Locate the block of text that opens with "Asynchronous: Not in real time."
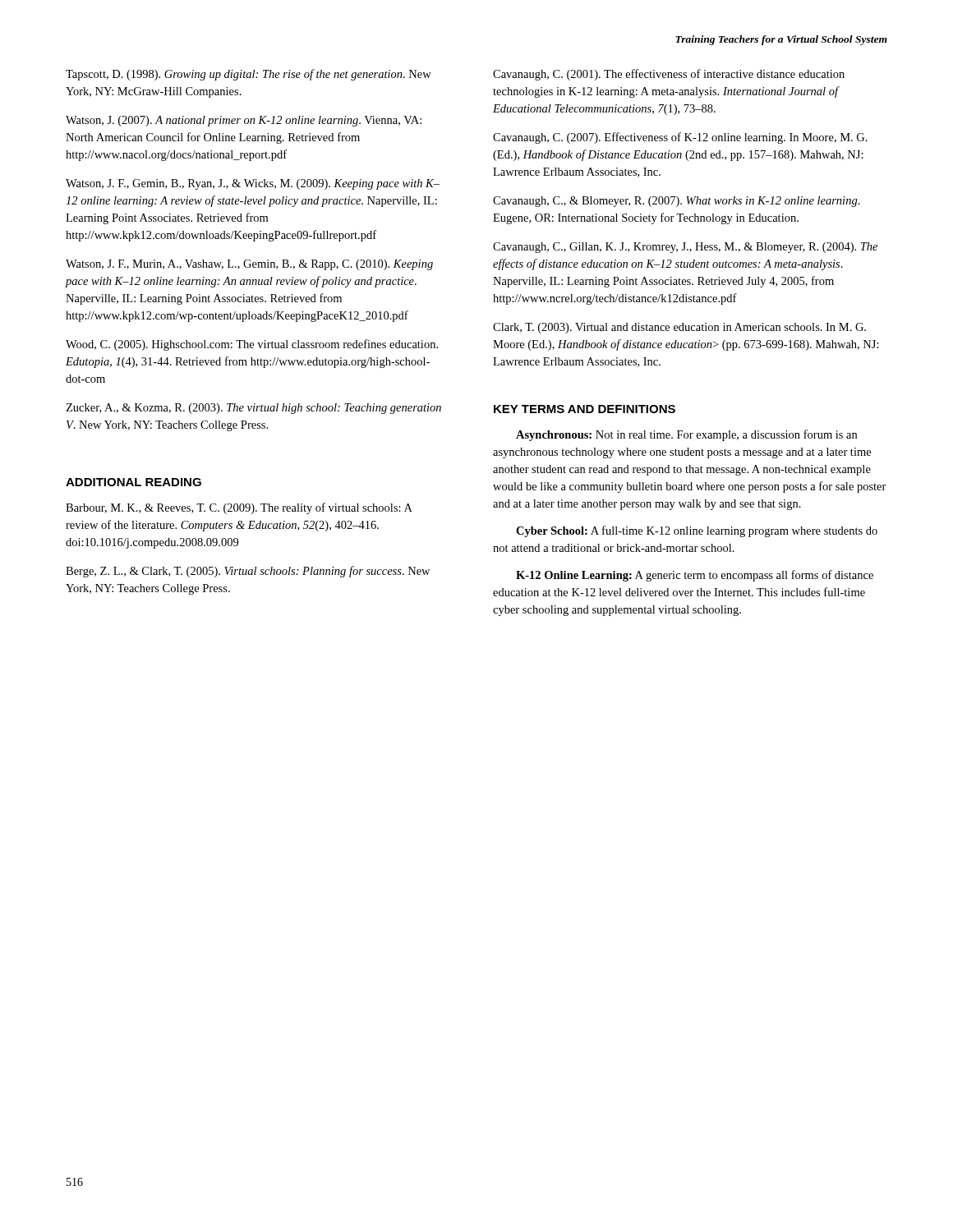Image resolution: width=953 pixels, height=1232 pixels. [x=689, y=469]
